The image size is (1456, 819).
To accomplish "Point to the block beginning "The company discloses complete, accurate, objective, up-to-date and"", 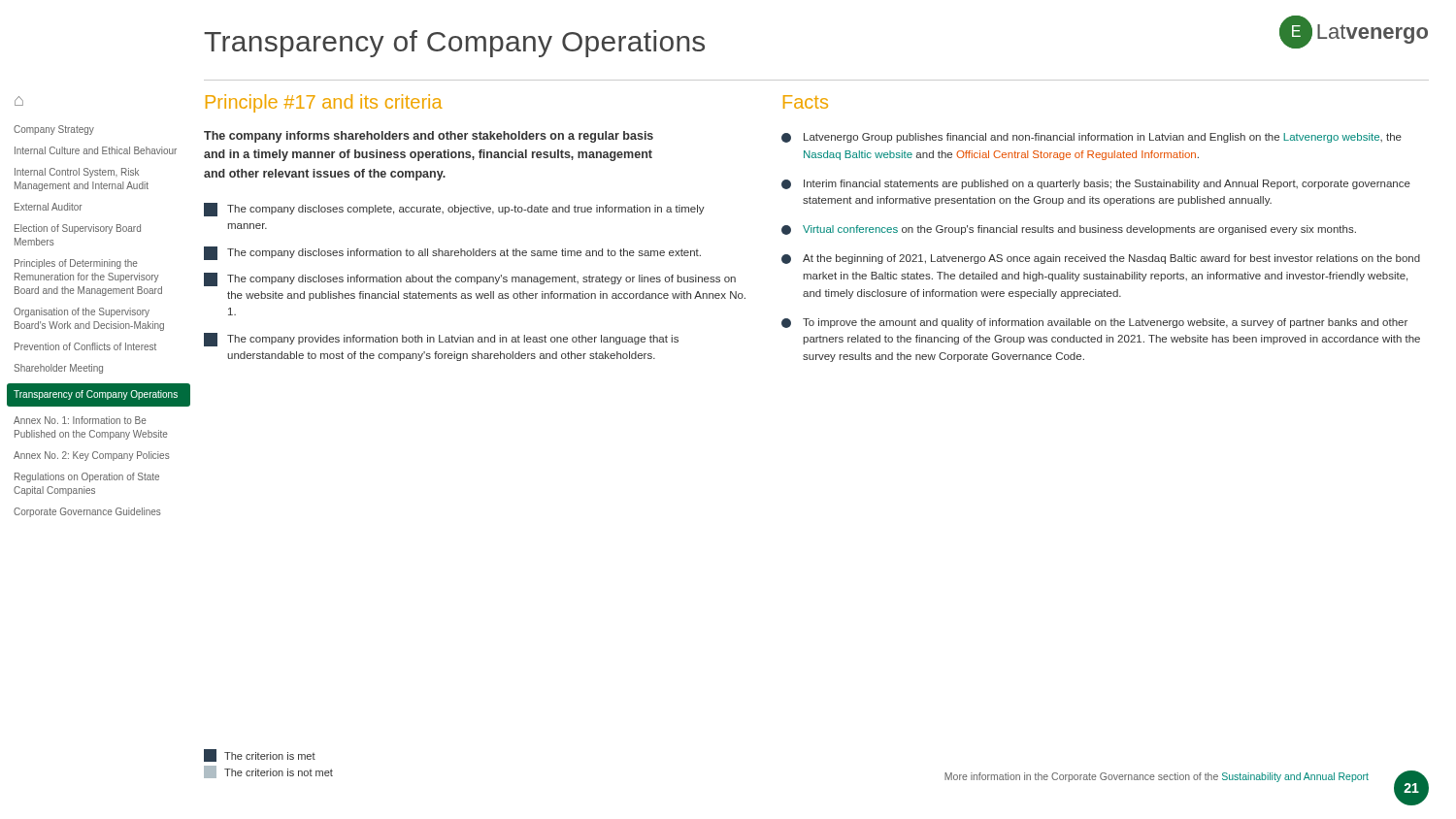I will (476, 218).
